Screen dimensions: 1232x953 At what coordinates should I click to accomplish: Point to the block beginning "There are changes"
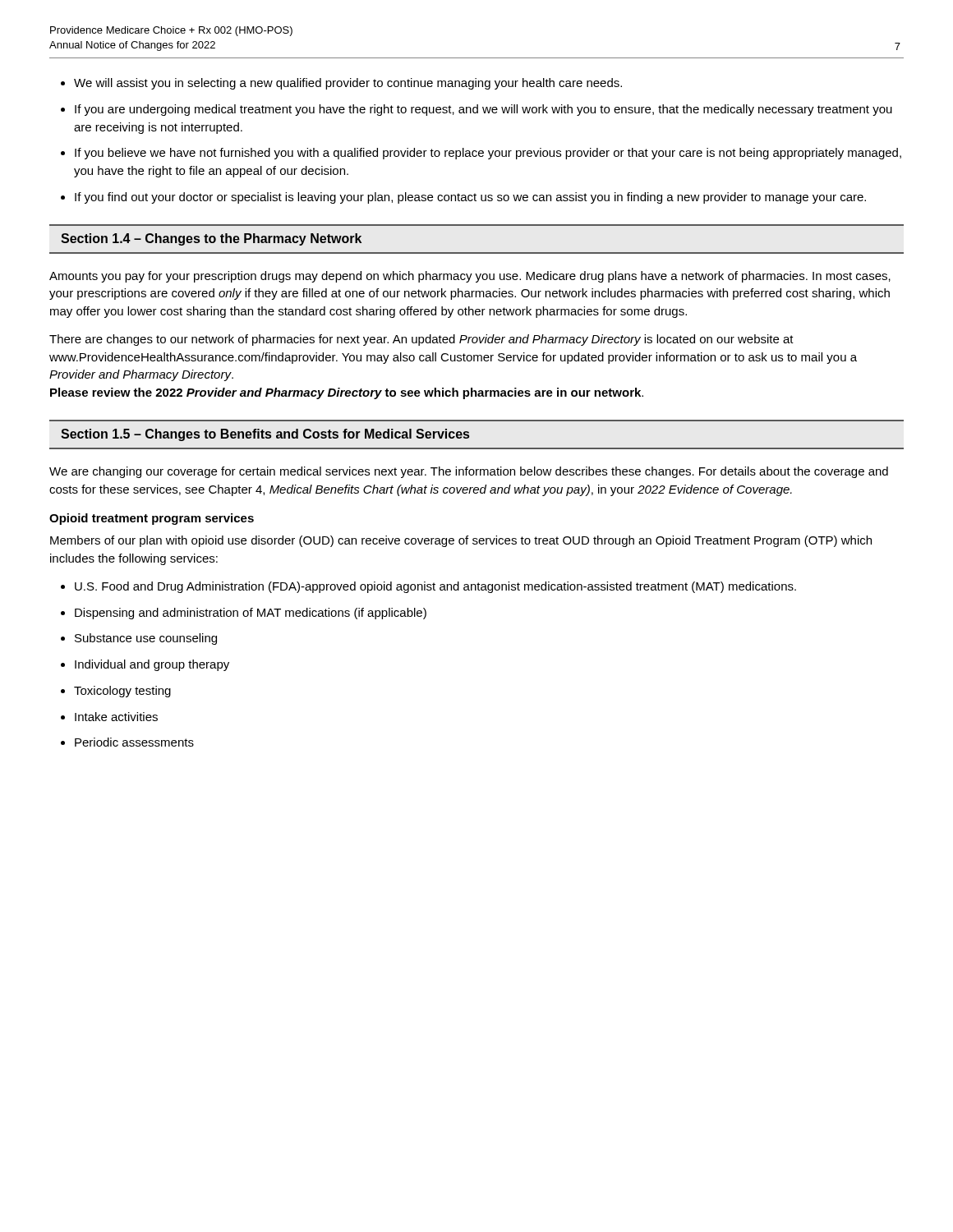point(453,365)
